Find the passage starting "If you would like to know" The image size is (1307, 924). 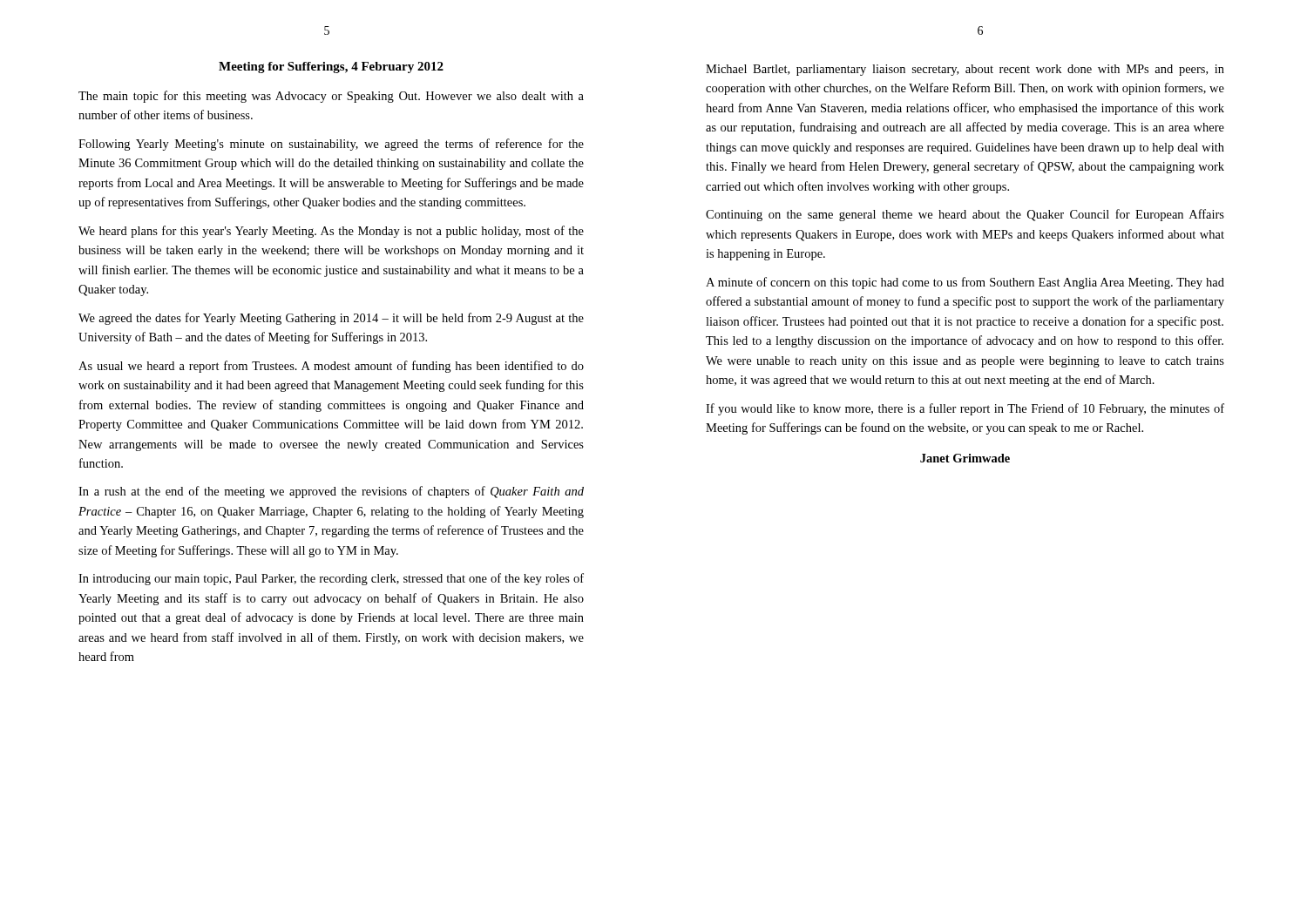click(965, 418)
